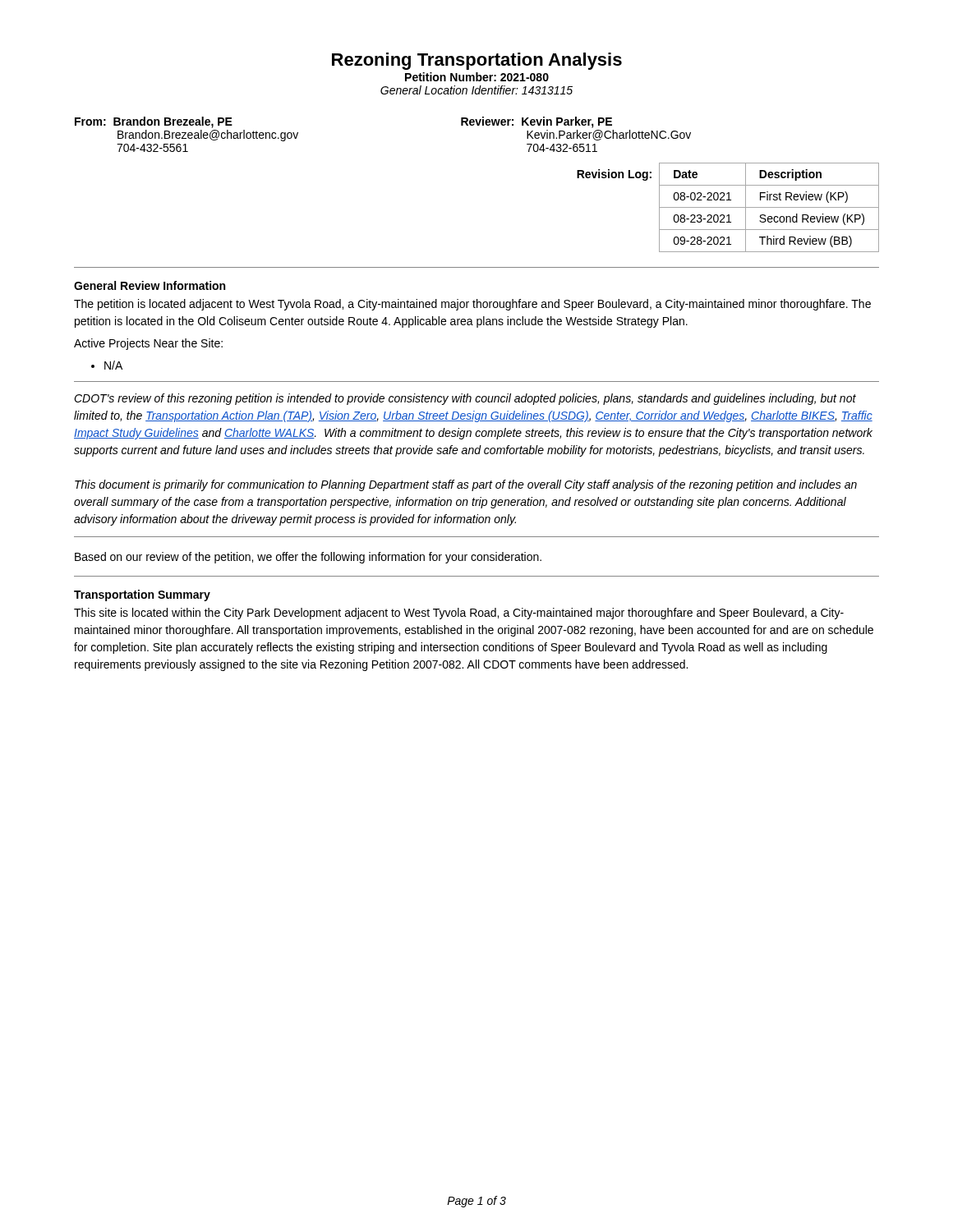Locate the section header that says "General Review Information"

point(150,286)
